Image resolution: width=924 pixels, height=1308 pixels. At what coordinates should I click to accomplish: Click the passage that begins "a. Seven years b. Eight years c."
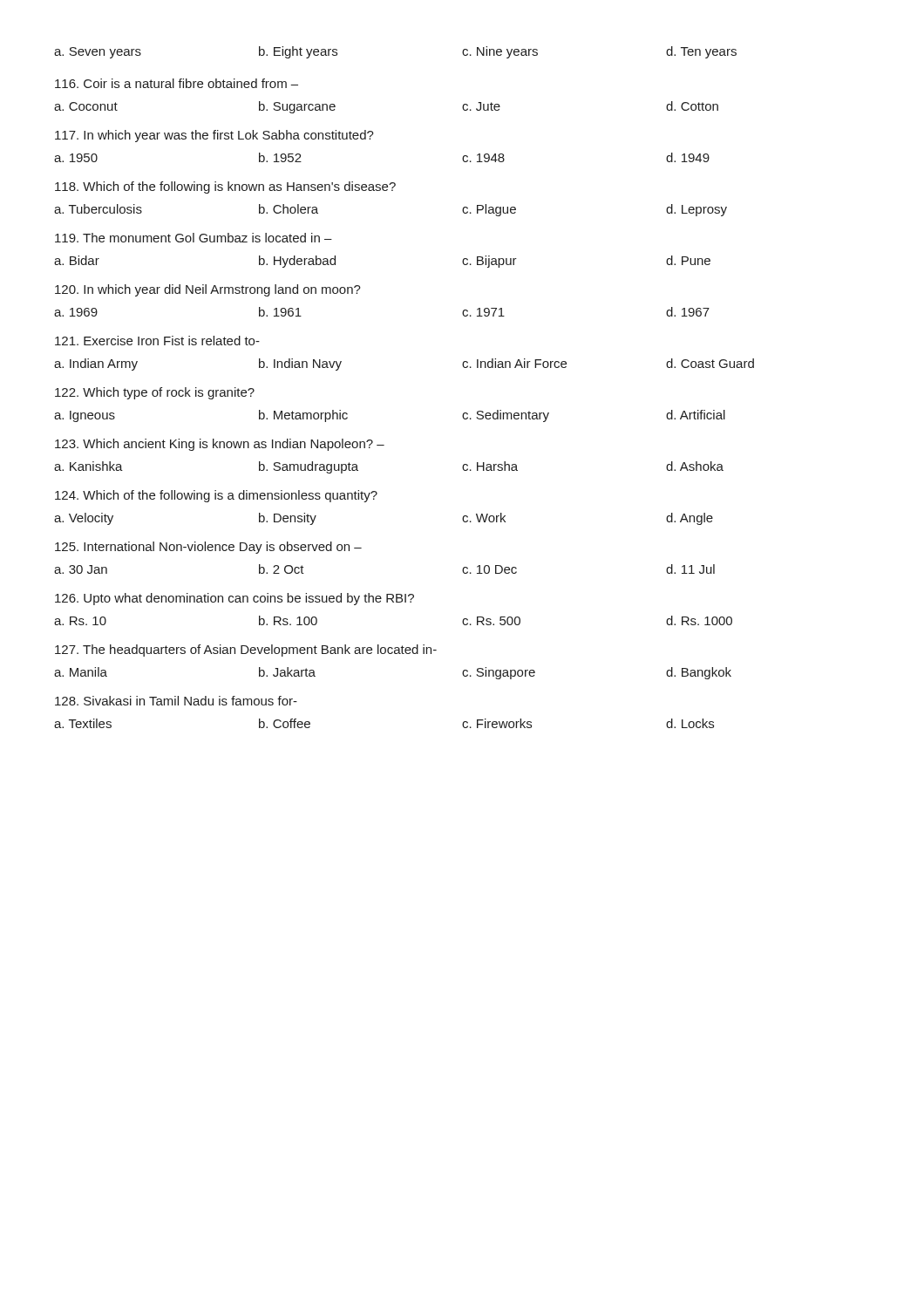click(462, 52)
